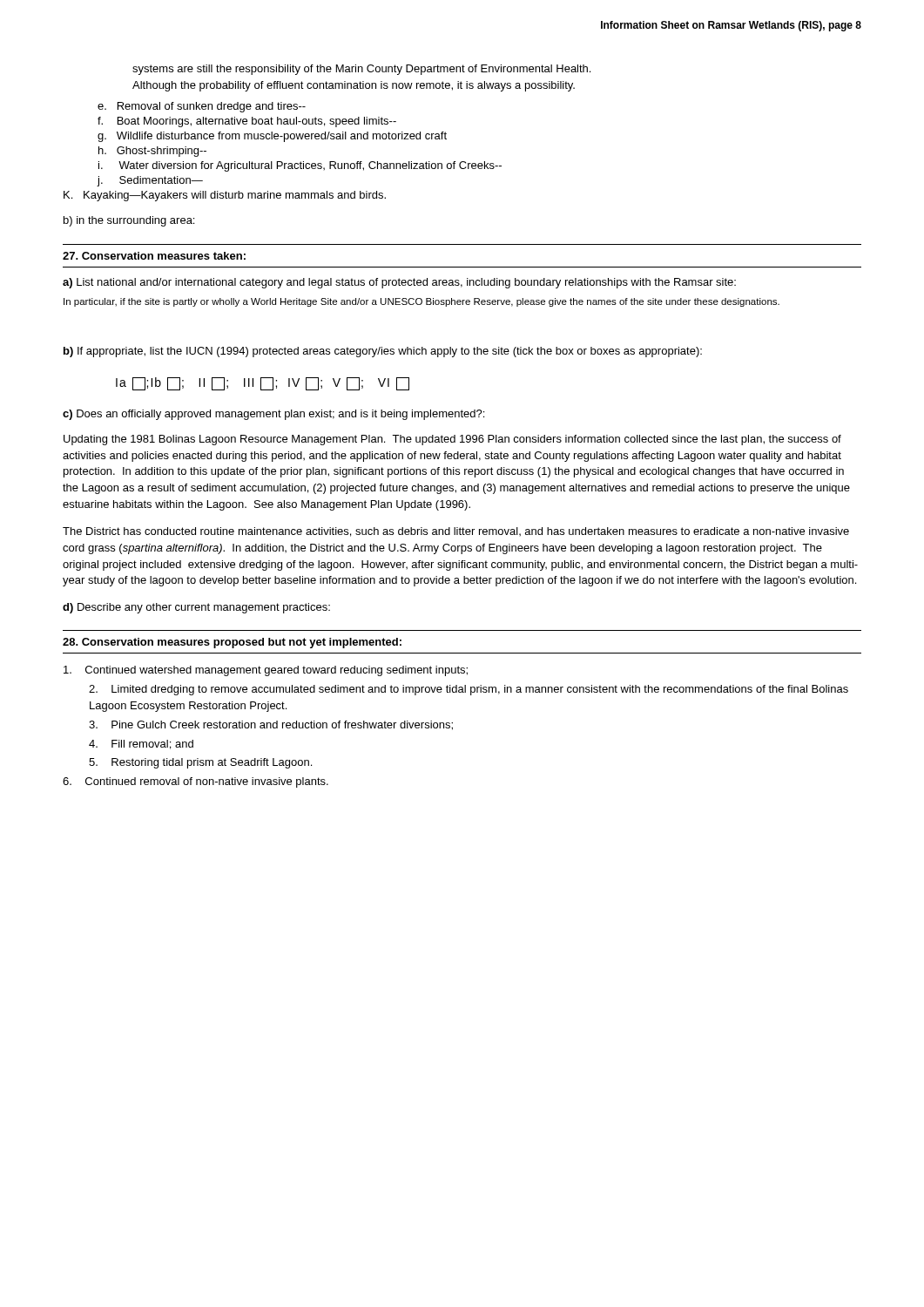Select the section header containing "27. Conservation measures taken:"

155,256
